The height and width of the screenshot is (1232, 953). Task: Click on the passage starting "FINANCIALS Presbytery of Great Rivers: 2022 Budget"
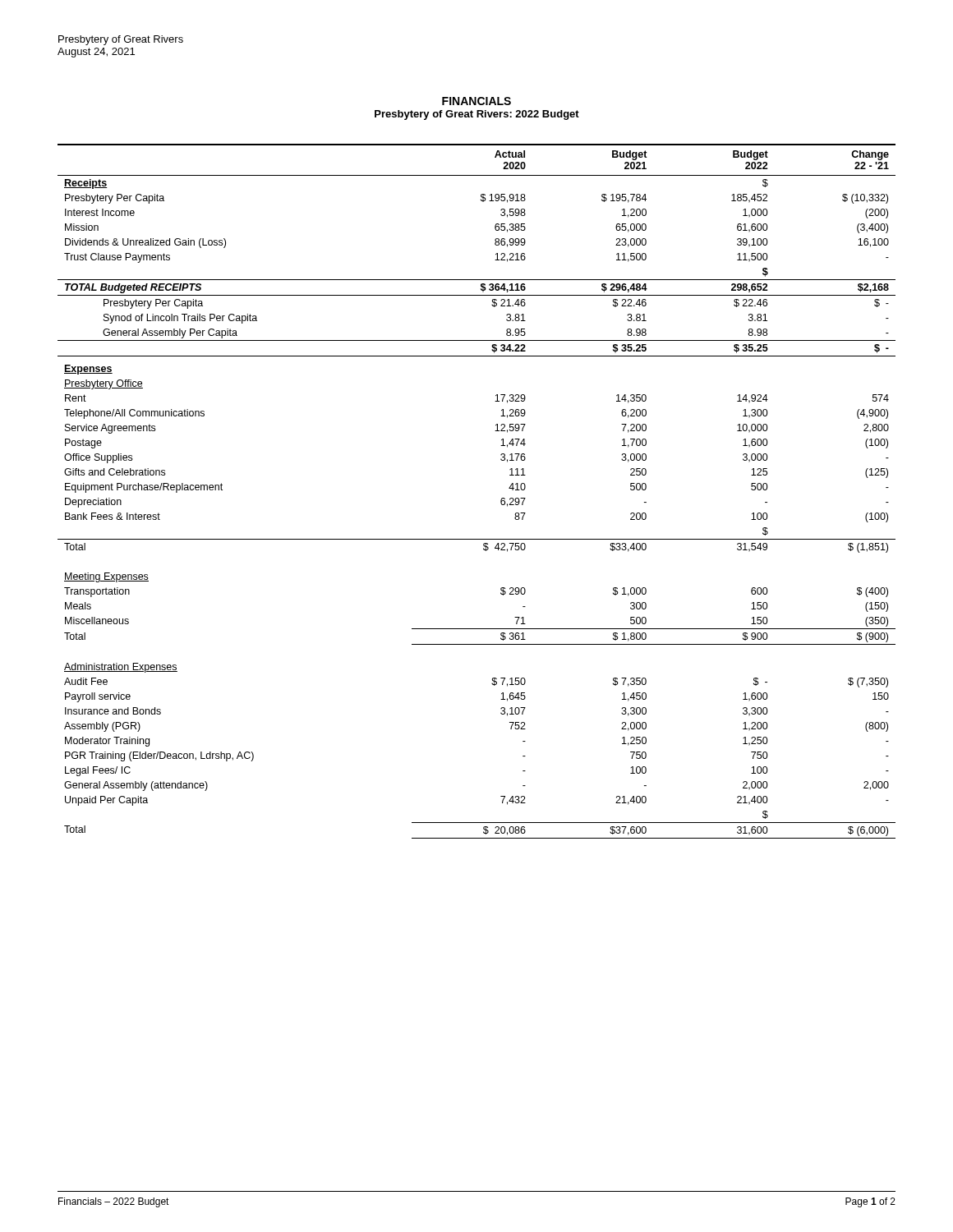476,107
